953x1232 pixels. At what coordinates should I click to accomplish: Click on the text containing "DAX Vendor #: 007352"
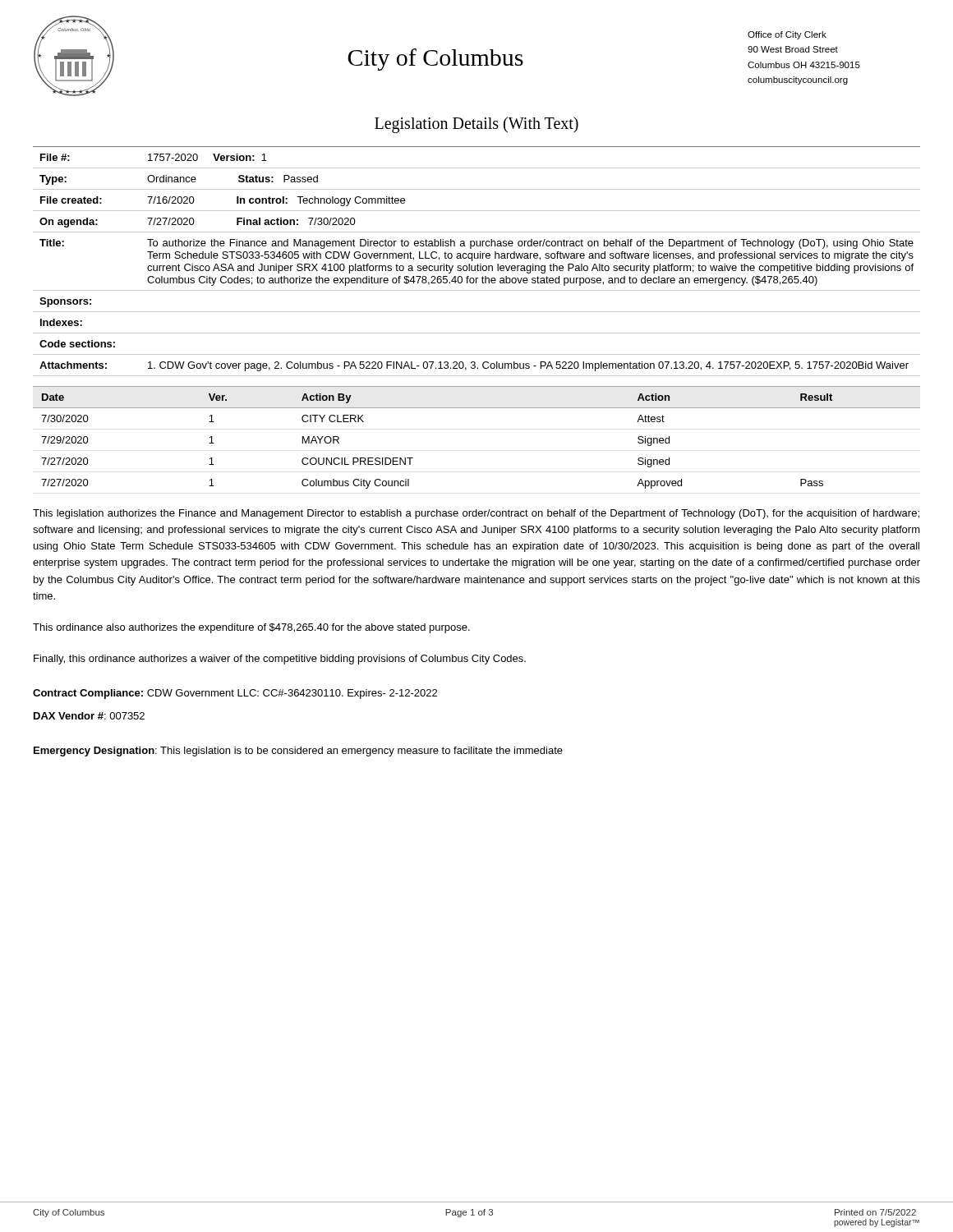[89, 716]
